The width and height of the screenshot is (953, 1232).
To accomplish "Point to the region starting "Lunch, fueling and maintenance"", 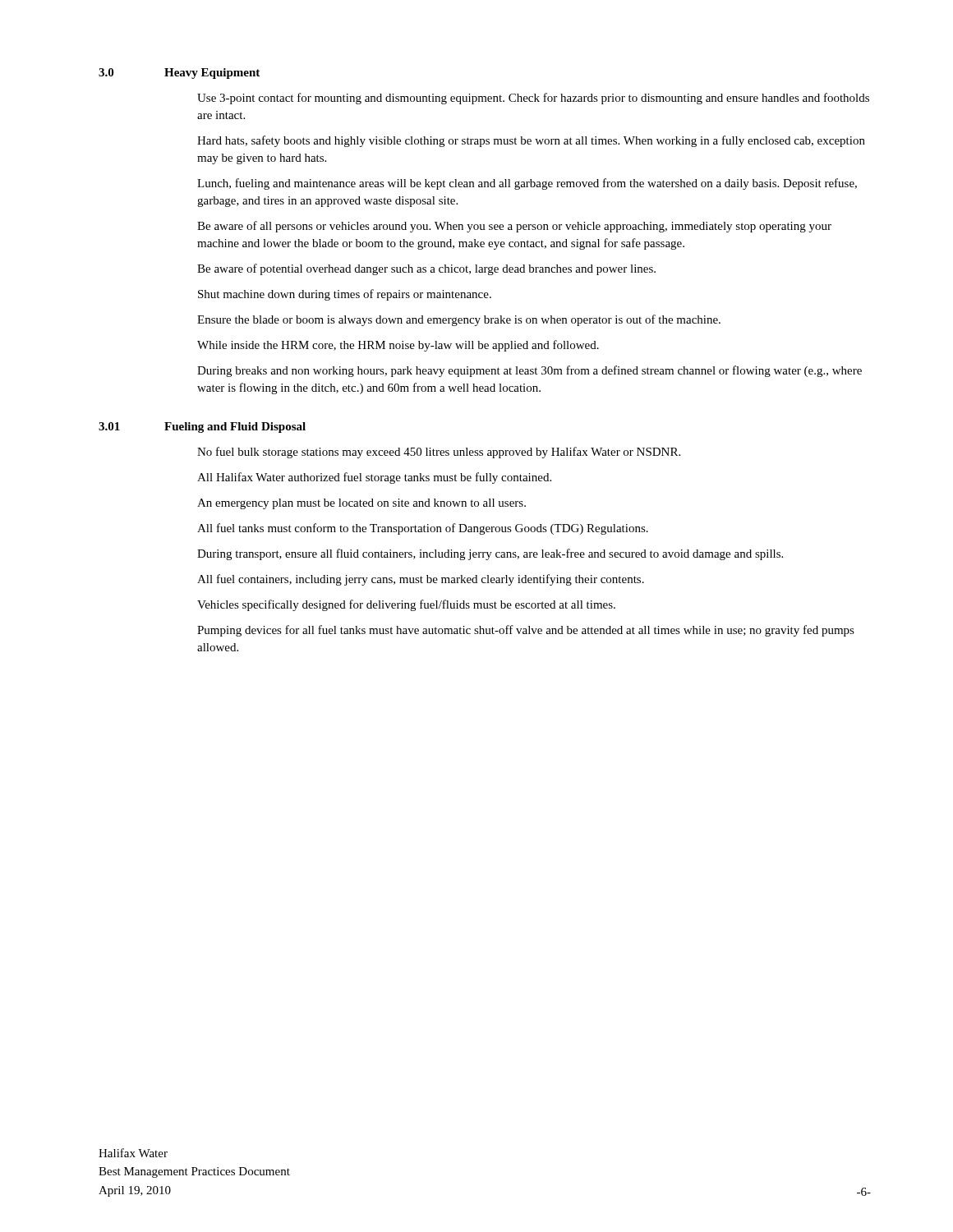I will tap(527, 192).
